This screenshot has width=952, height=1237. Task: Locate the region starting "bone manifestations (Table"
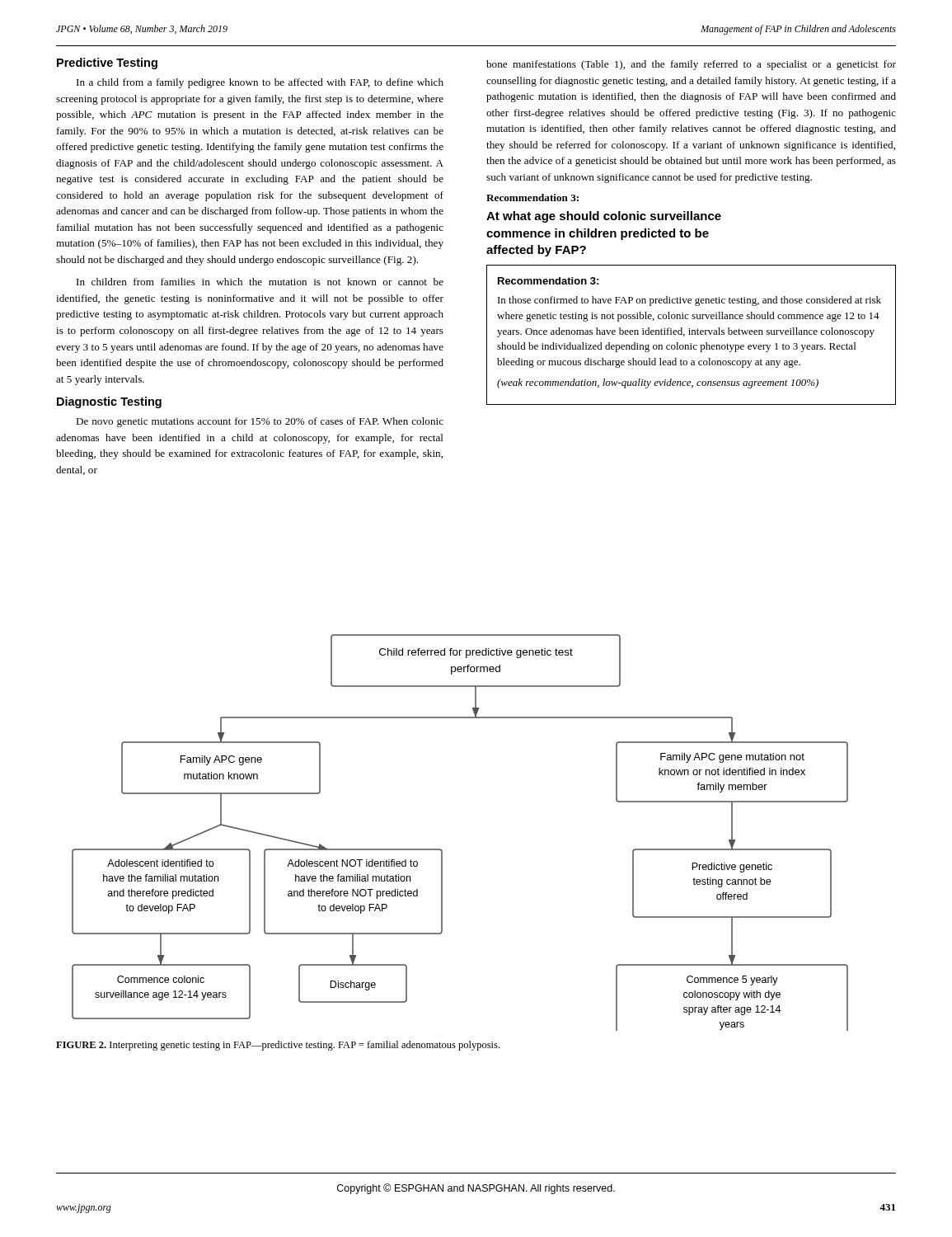[x=691, y=120]
